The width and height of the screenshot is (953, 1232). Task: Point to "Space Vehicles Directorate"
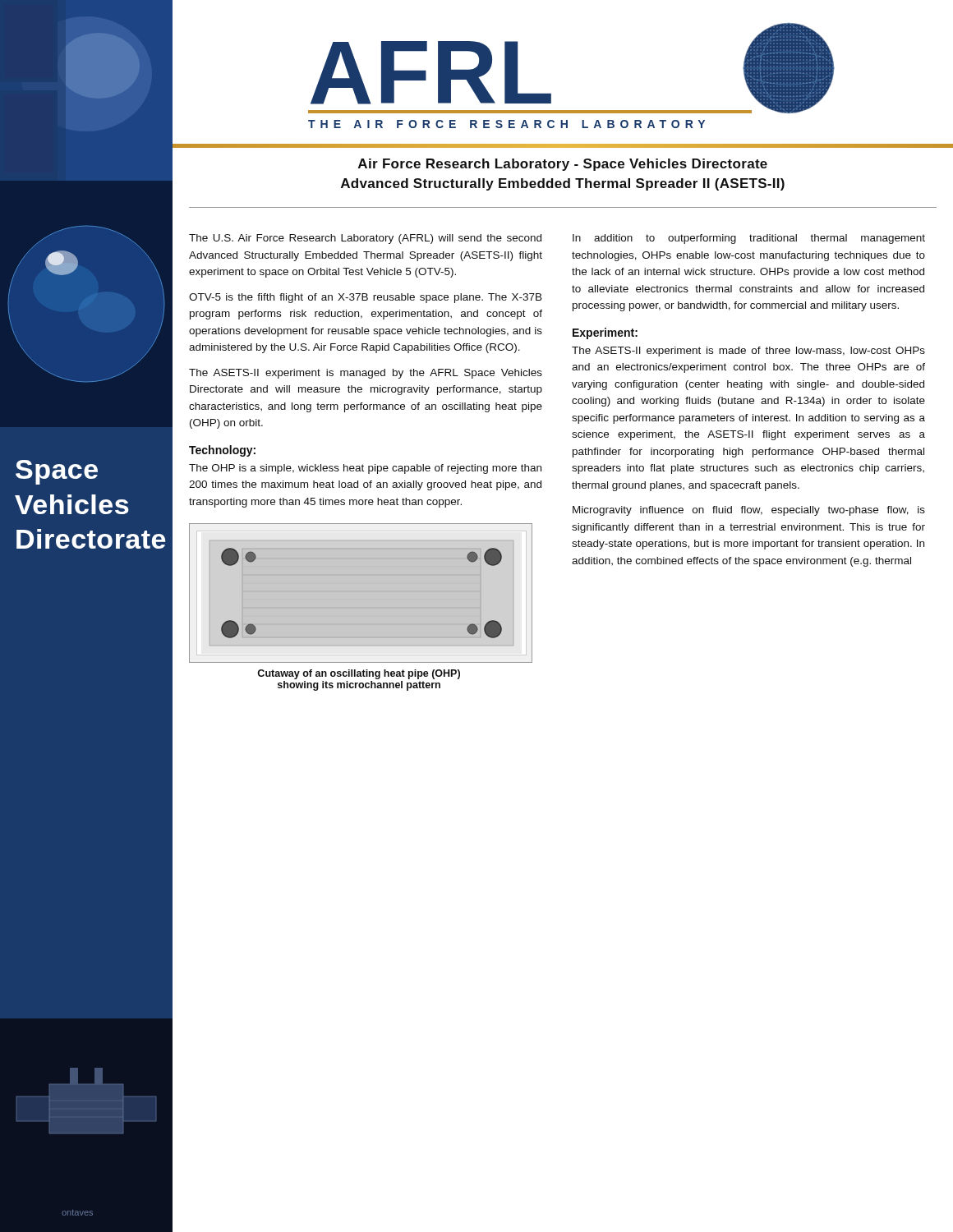91,504
